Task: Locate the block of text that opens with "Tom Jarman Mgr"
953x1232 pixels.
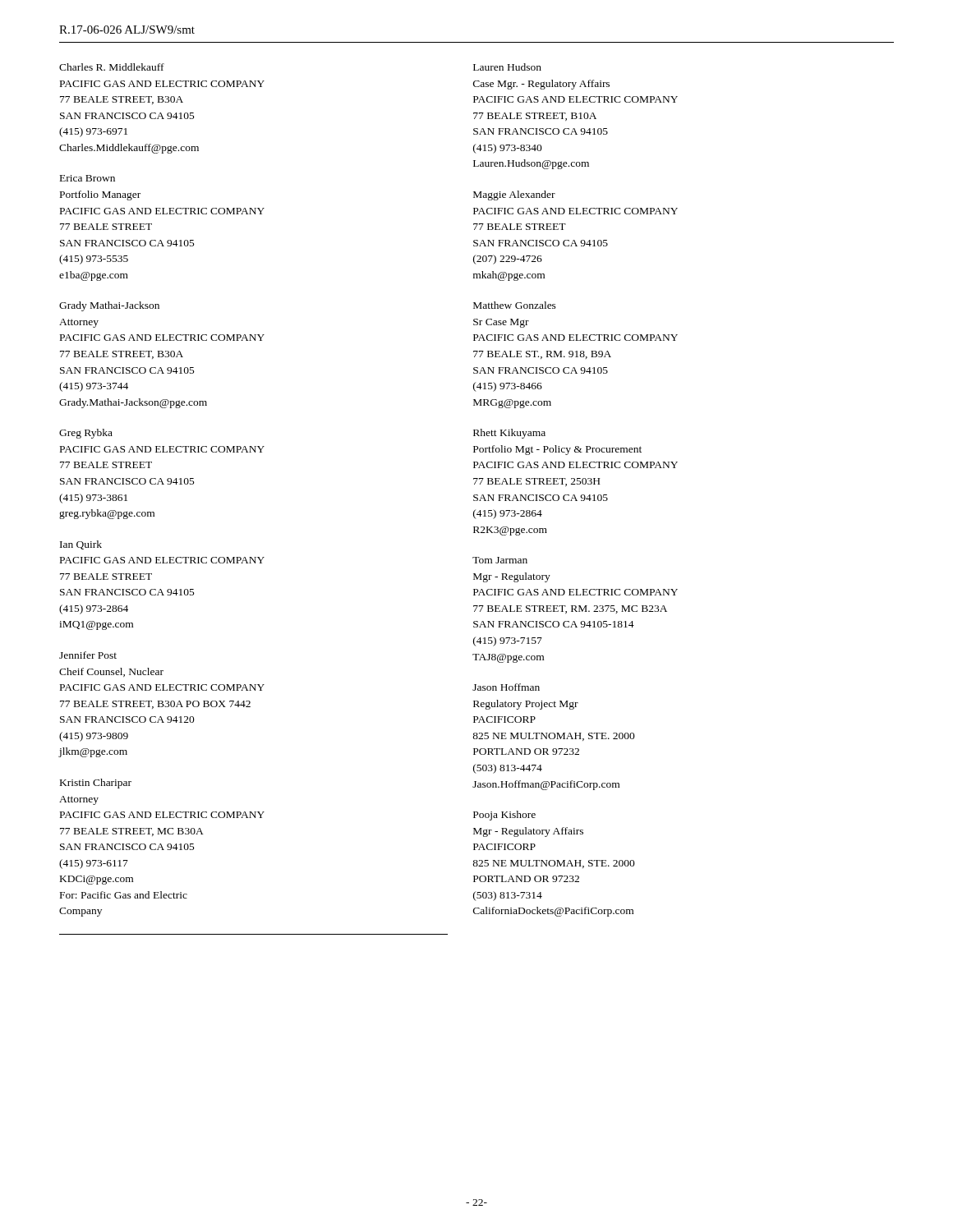Action: 500,560
